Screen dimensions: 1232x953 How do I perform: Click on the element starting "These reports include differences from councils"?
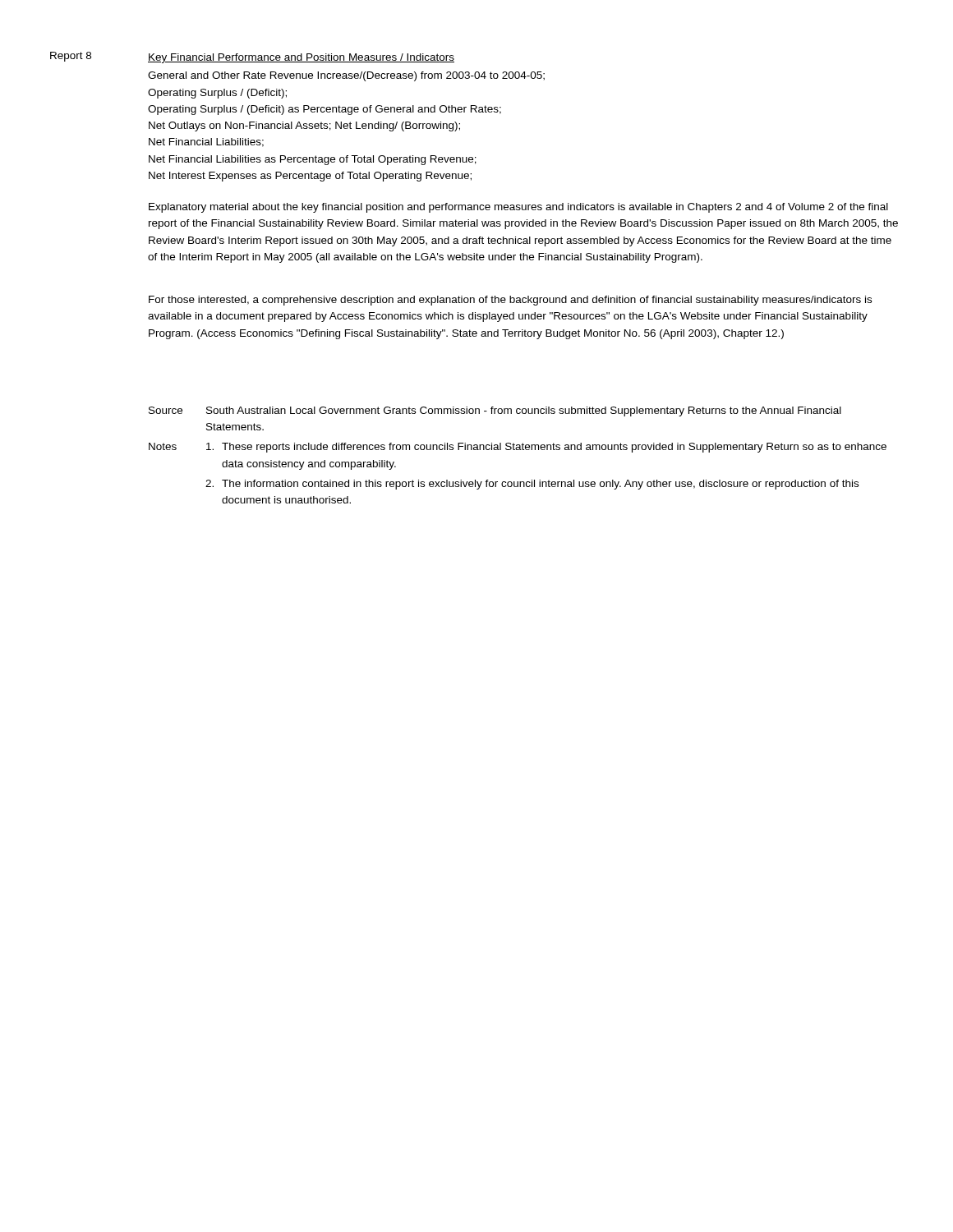[x=555, y=455]
